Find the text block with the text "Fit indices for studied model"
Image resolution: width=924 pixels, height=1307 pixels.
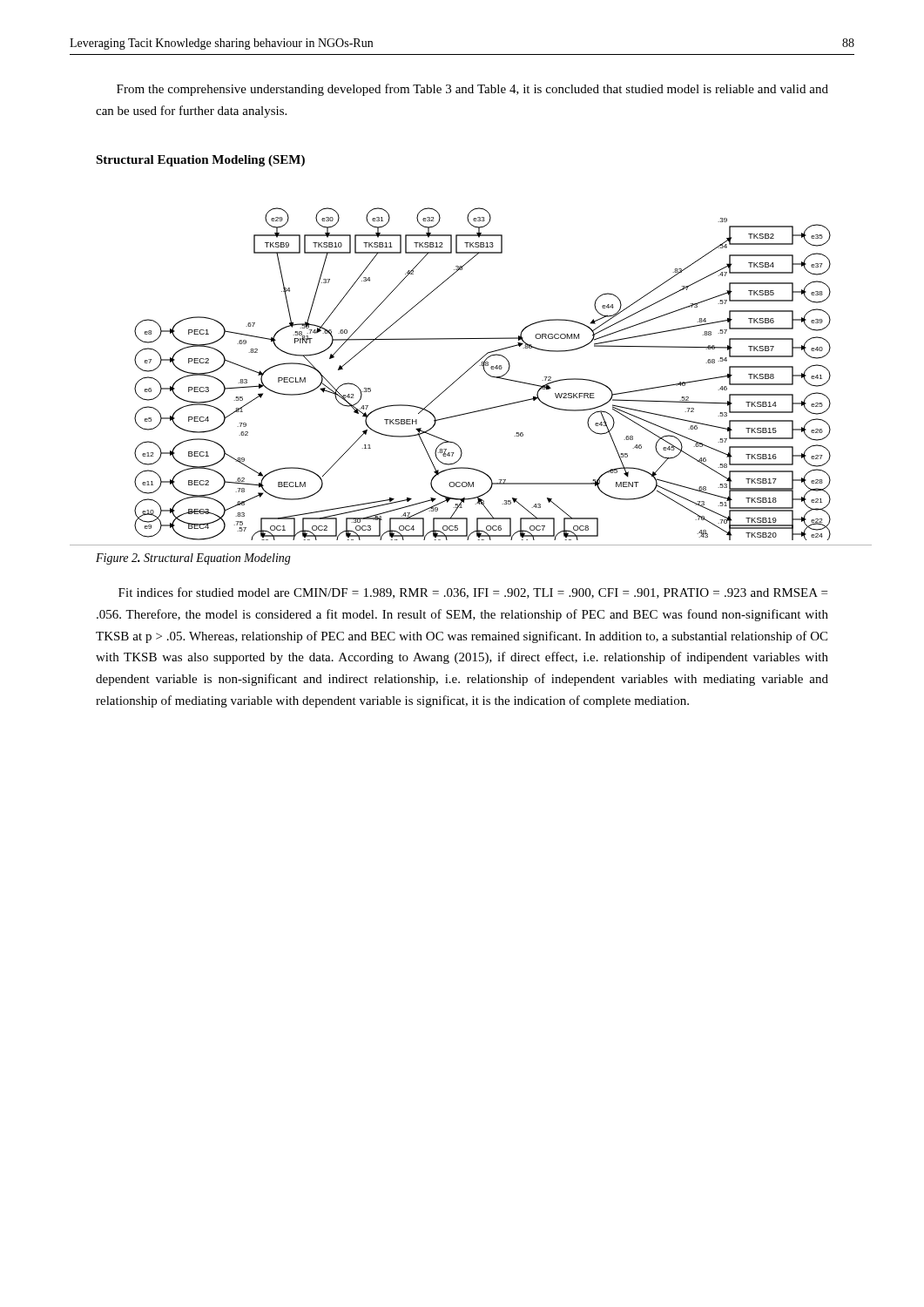[462, 646]
